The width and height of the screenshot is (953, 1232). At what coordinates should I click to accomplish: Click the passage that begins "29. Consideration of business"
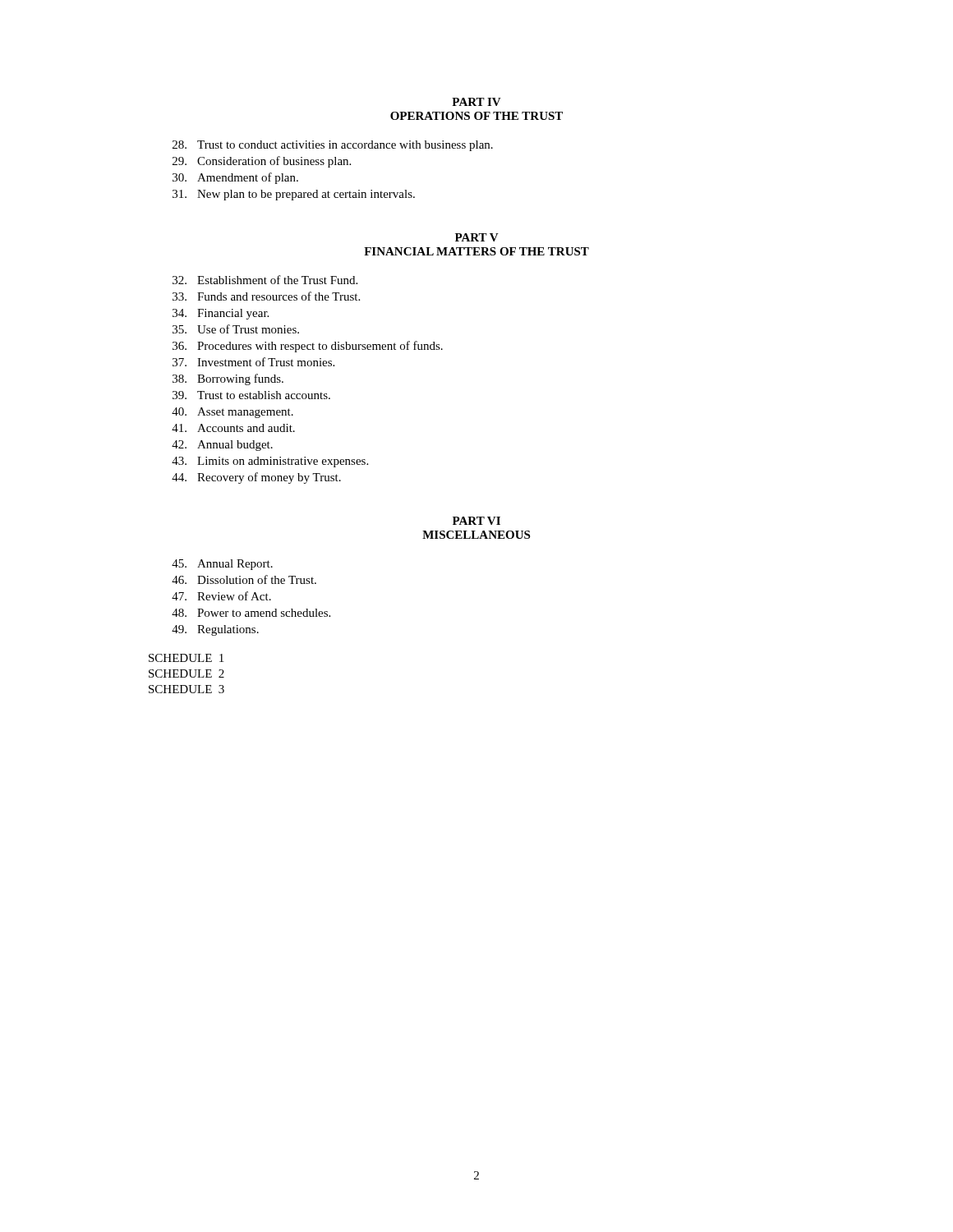click(x=476, y=161)
